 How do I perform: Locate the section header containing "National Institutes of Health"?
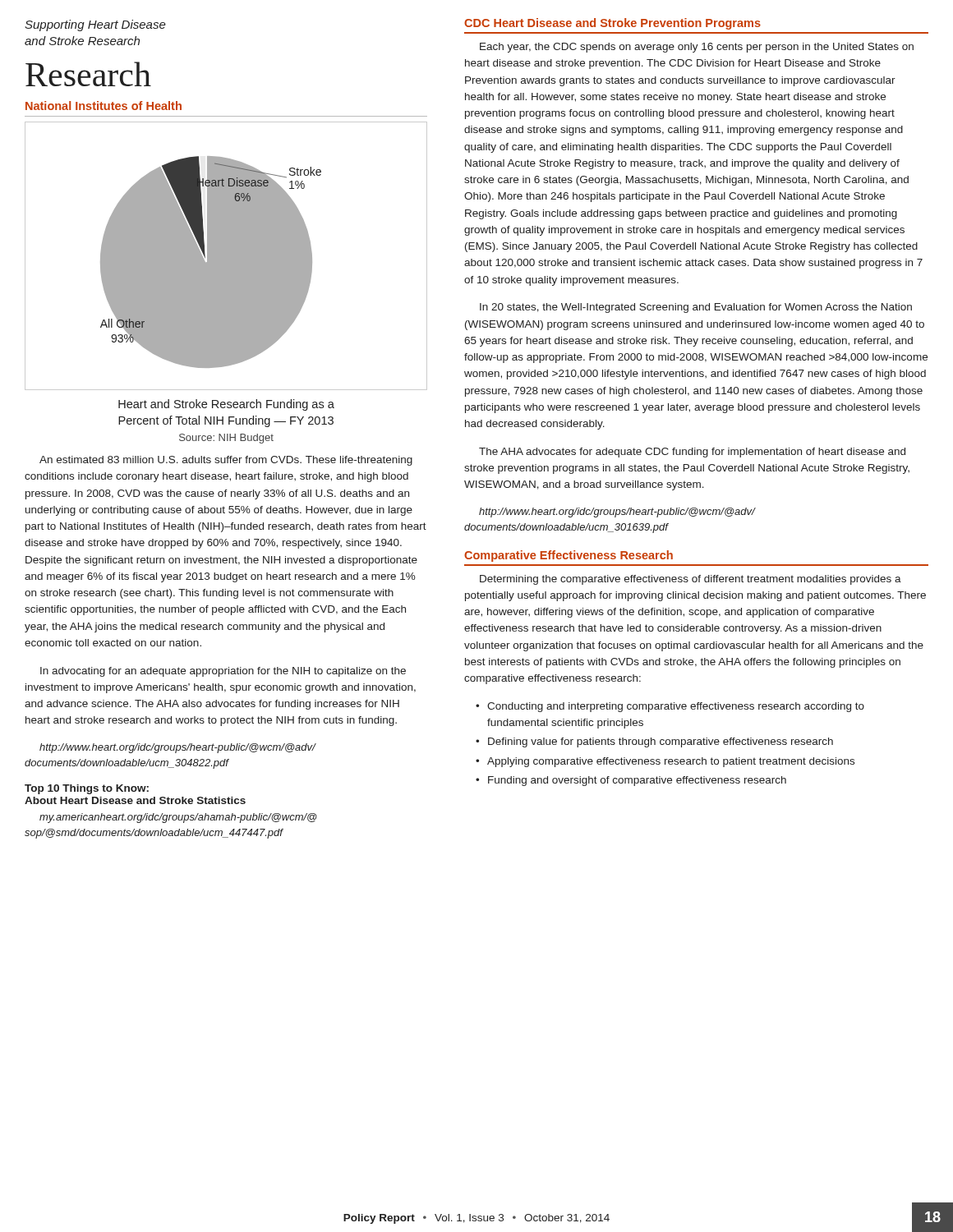pos(226,108)
